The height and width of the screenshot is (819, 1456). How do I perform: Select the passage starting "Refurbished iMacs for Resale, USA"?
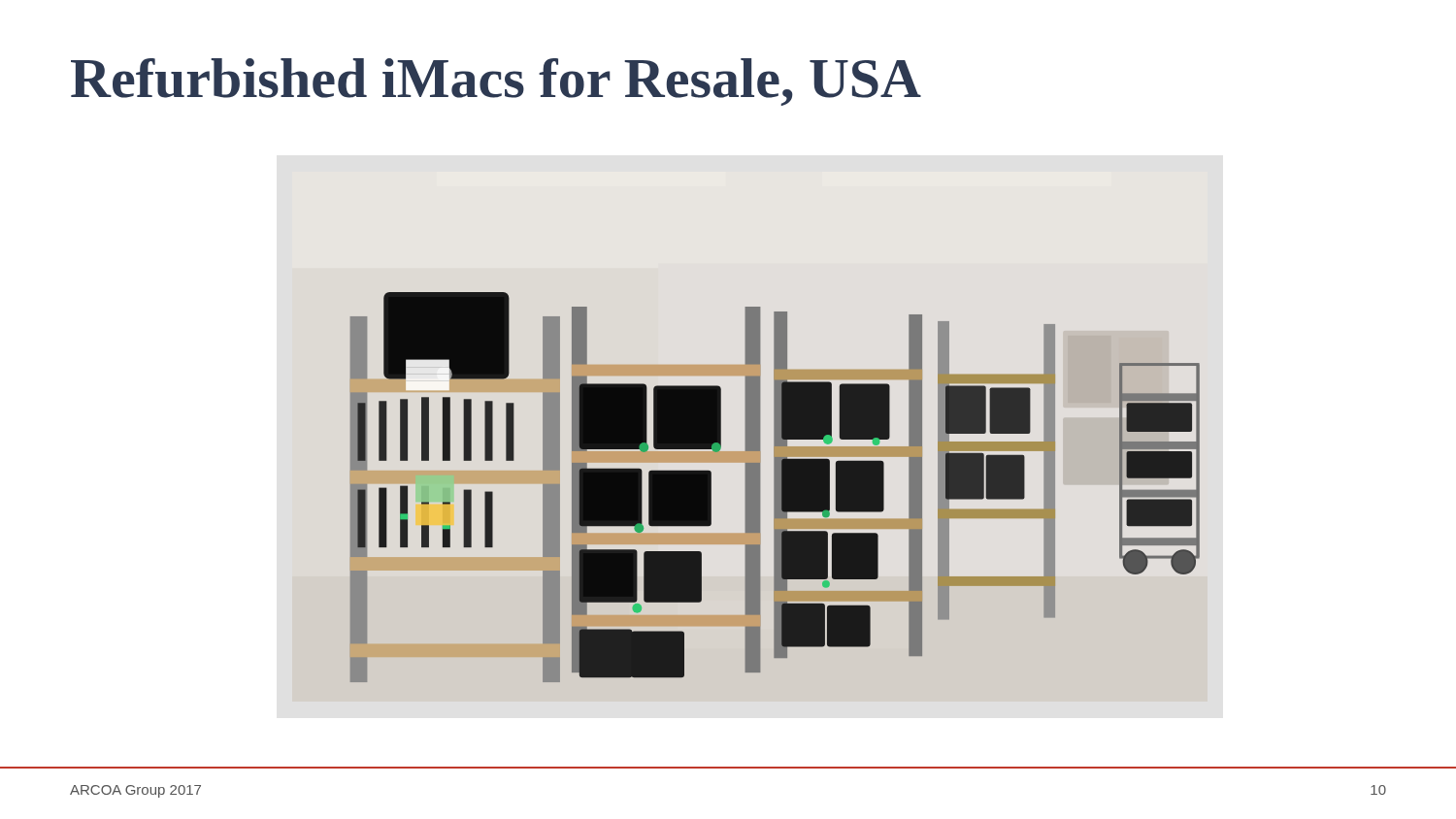[x=728, y=79]
